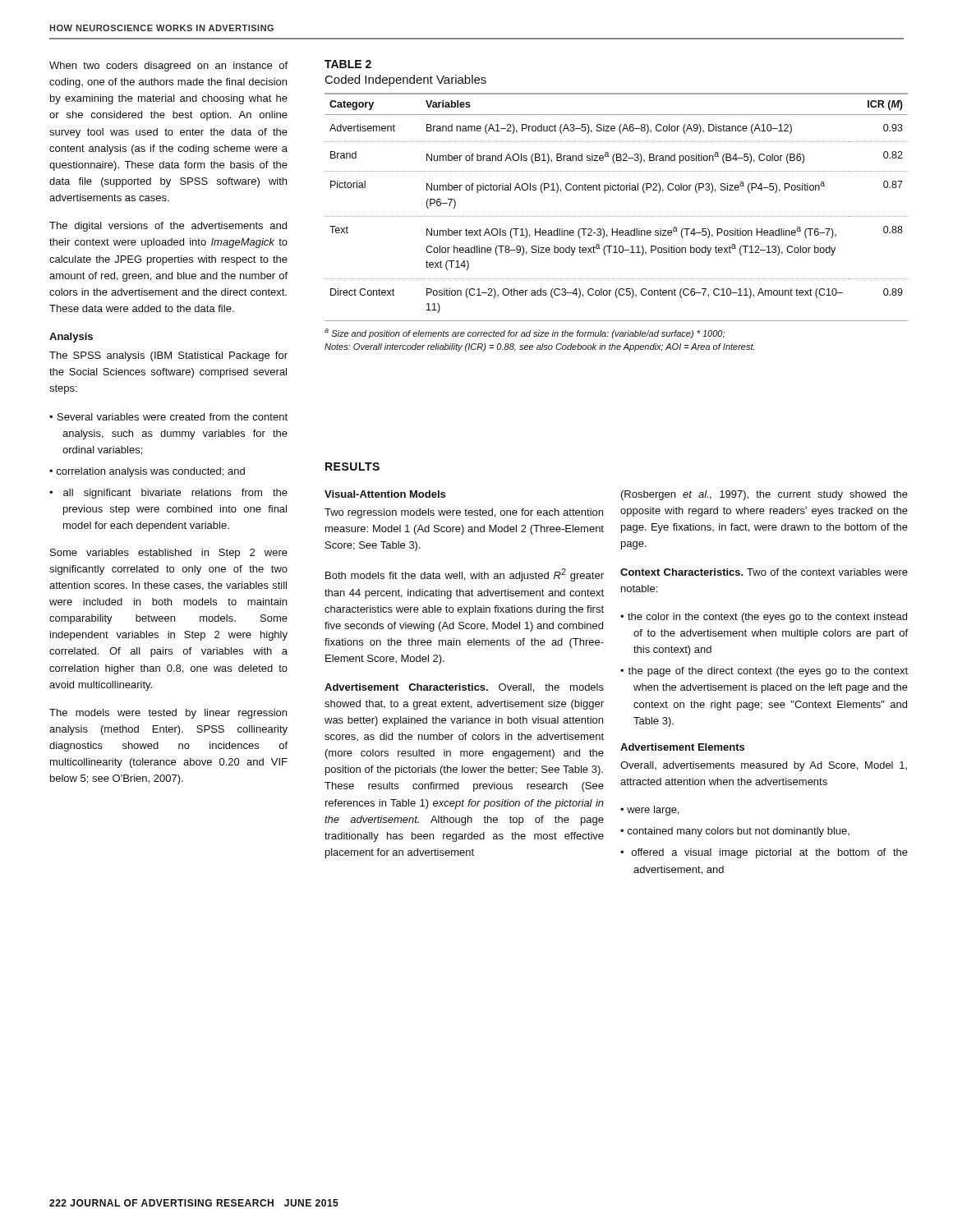Find the text starting "• Several variables"

[168, 433]
